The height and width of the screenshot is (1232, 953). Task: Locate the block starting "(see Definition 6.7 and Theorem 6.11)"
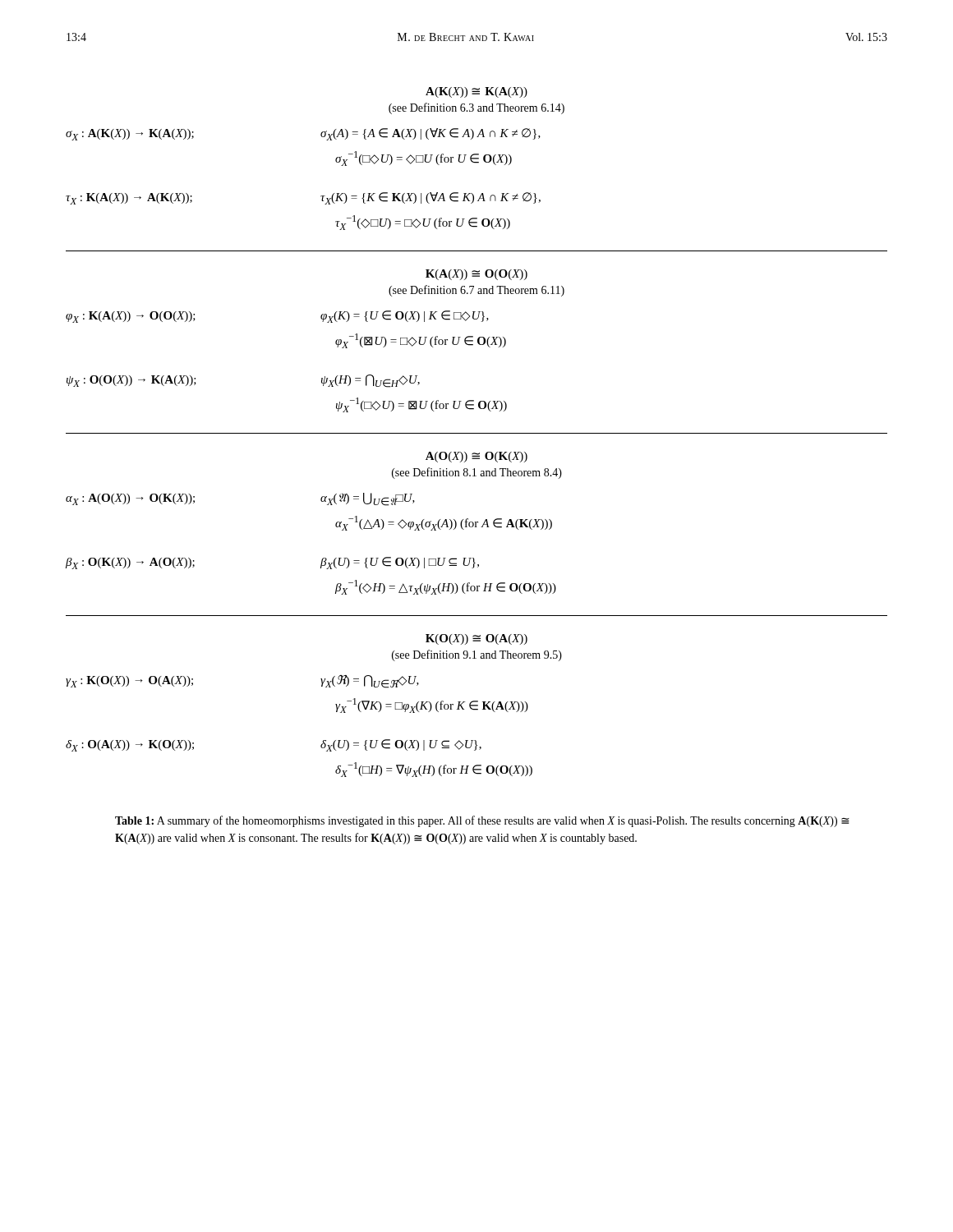pos(476,290)
